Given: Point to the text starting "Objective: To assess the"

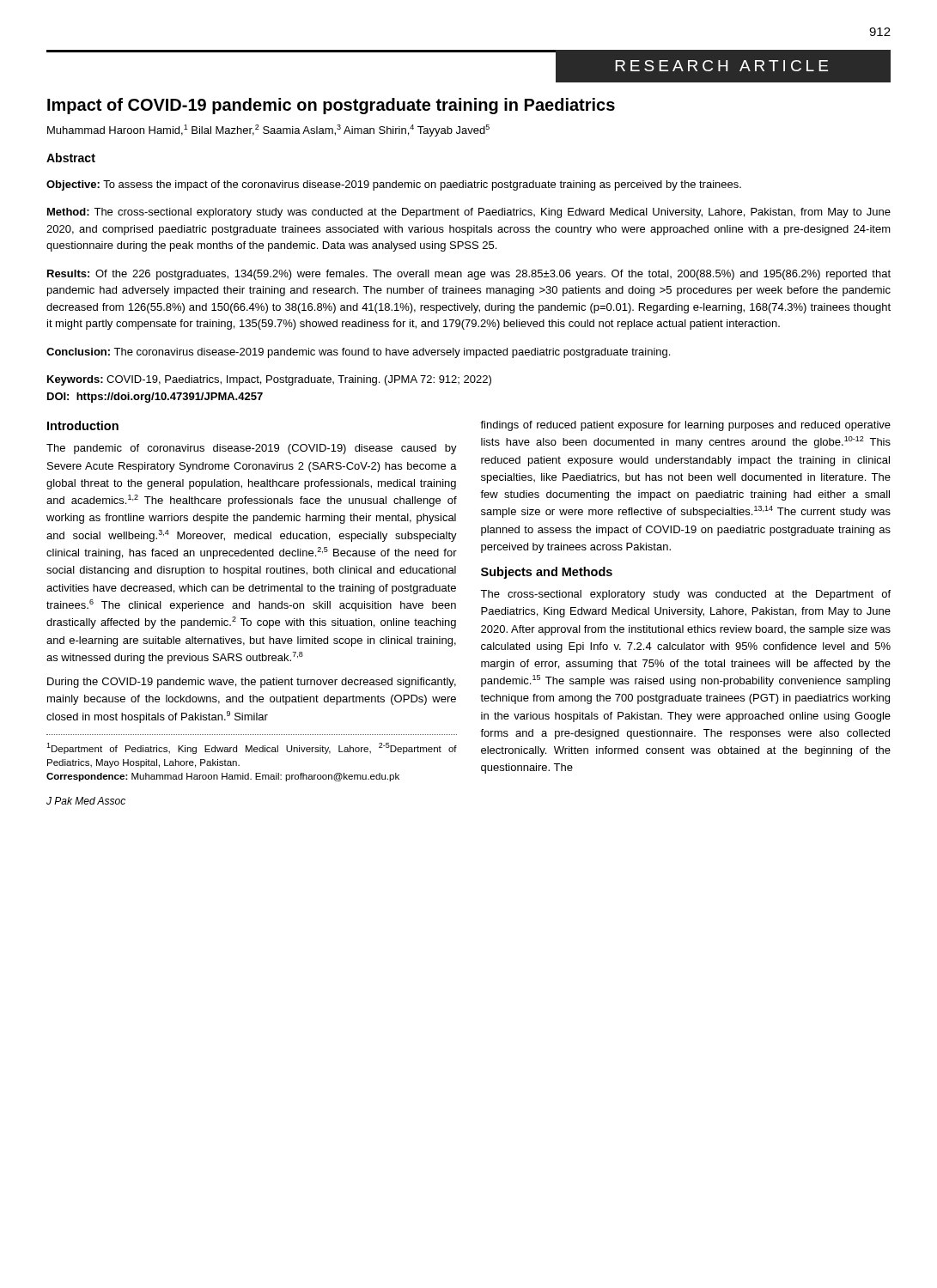Looking at the screenshot, I should pyautogui.click(x=468, y=290).
